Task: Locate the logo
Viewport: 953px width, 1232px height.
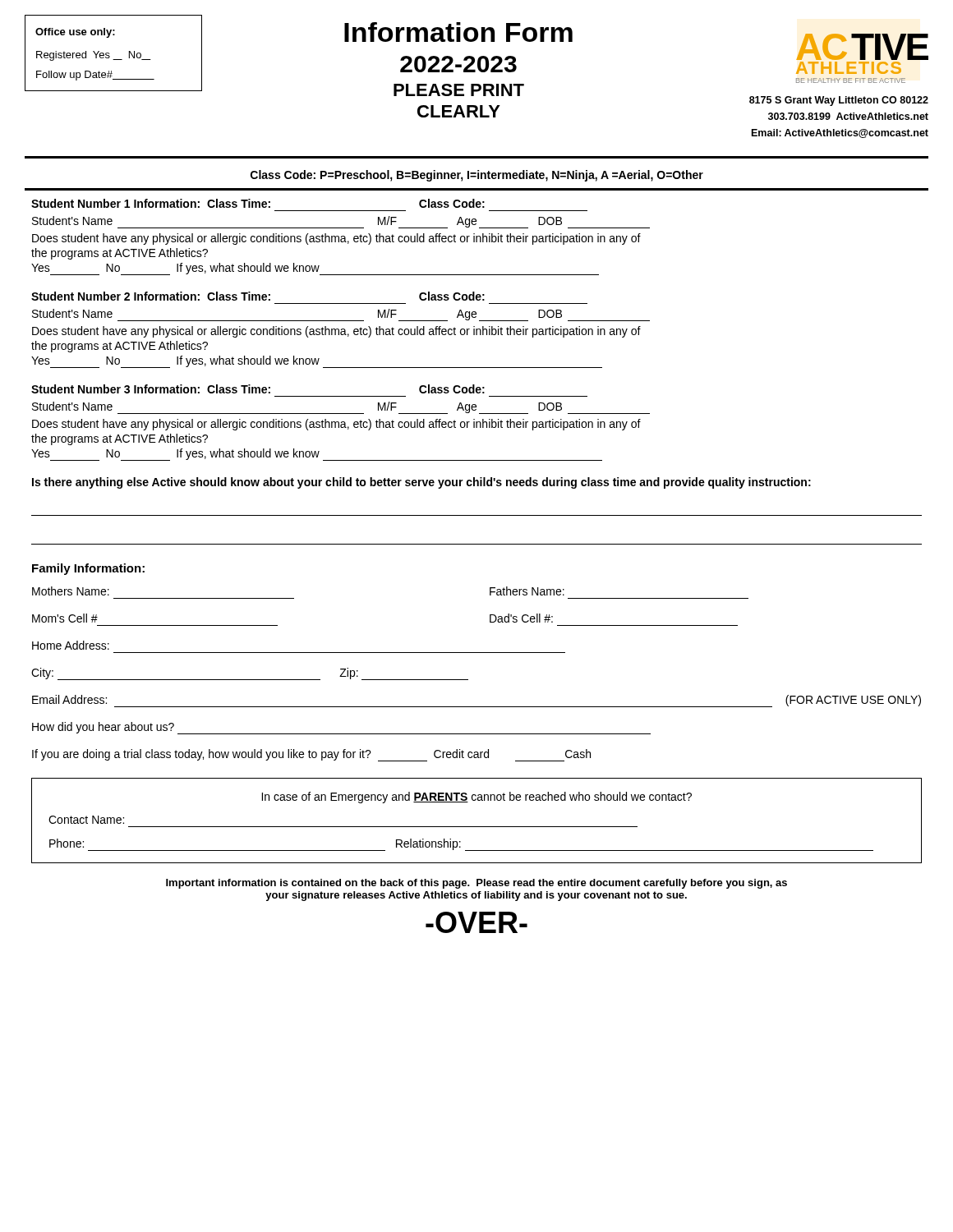Action: [x=859, y=51]
